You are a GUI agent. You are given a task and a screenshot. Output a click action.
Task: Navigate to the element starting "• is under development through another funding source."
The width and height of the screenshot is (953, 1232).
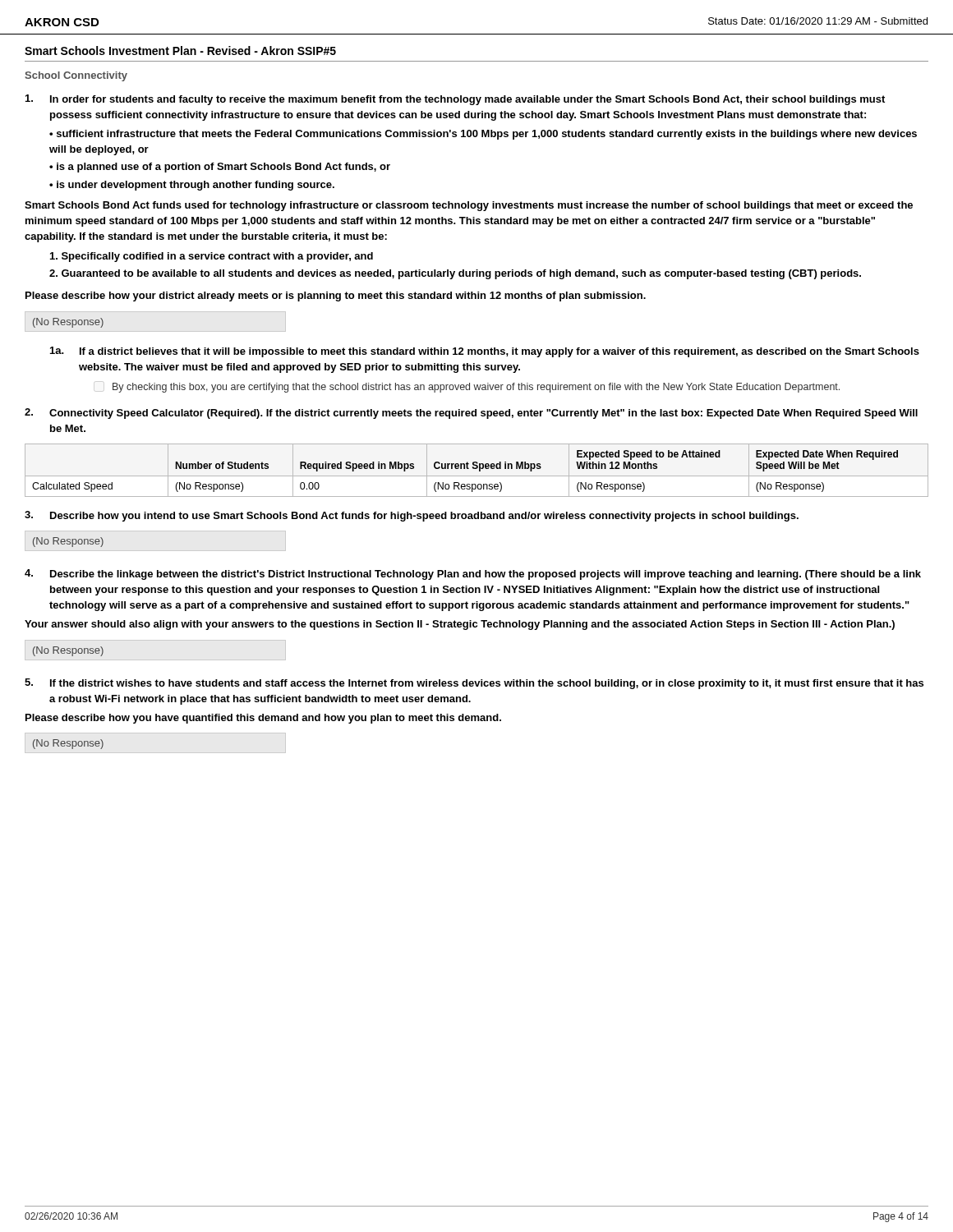192,185
